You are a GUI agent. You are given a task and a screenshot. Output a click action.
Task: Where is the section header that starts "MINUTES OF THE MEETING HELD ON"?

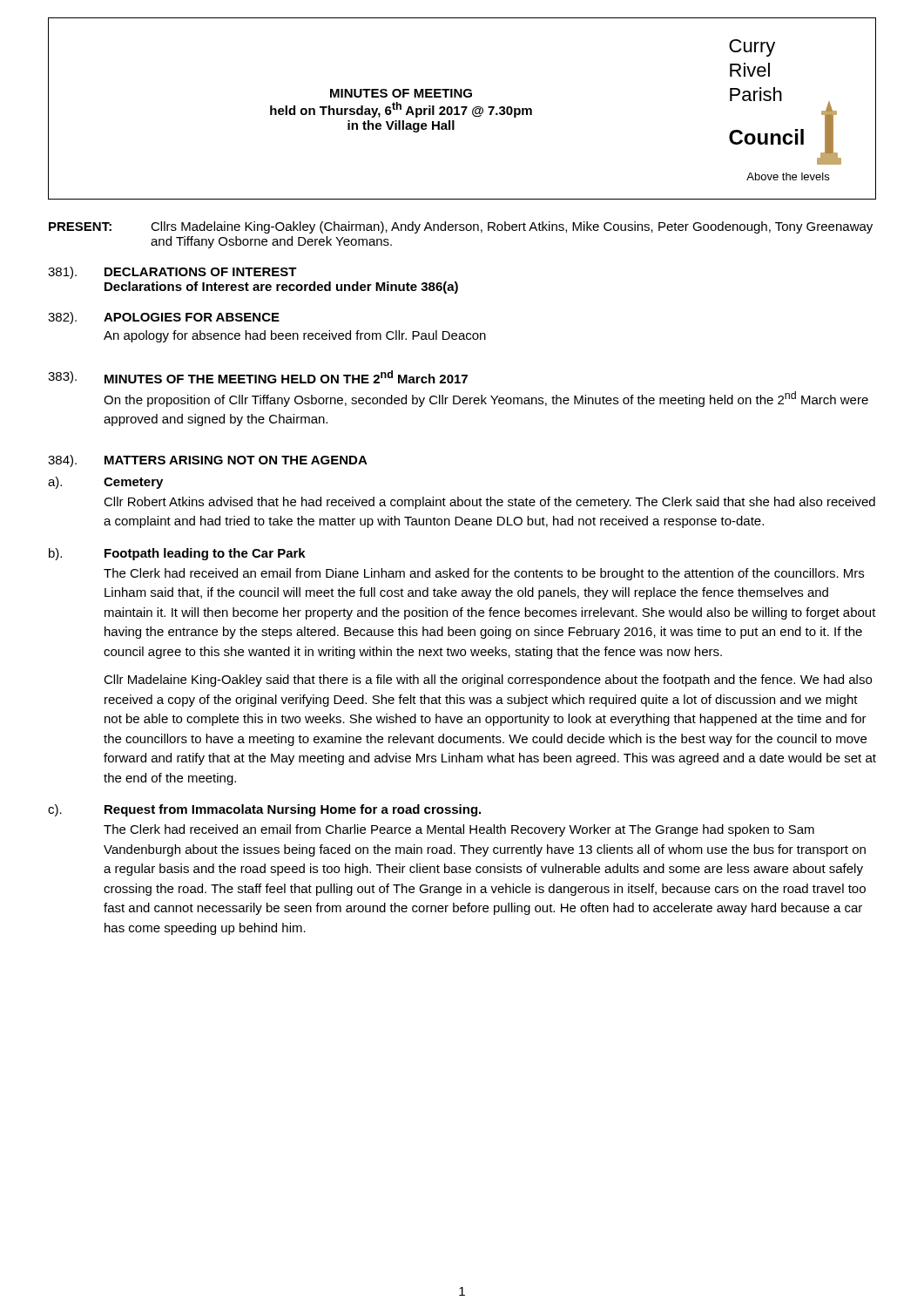coord(286,377)
